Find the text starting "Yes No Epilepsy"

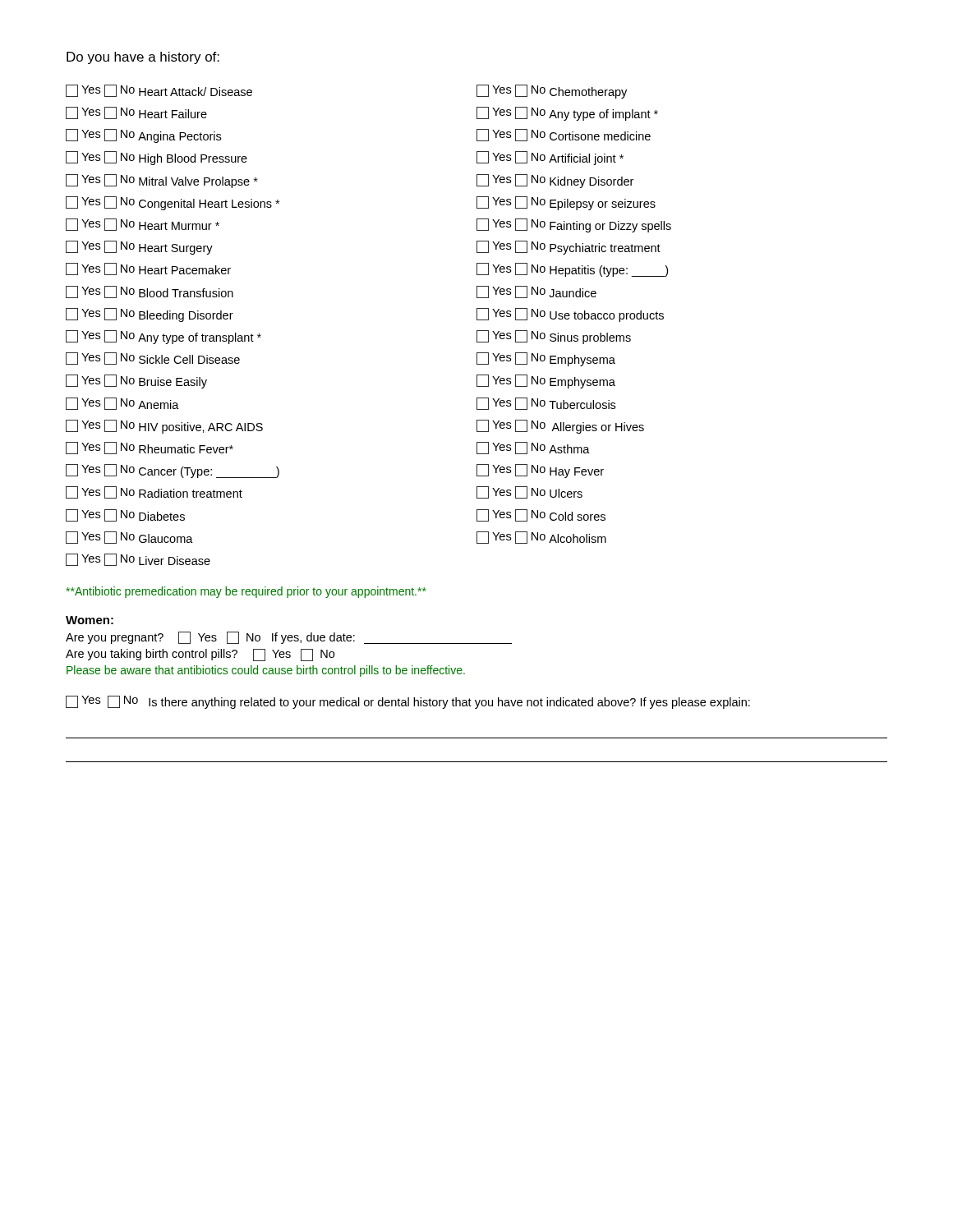pyautogui.click(x=566, y=203)
